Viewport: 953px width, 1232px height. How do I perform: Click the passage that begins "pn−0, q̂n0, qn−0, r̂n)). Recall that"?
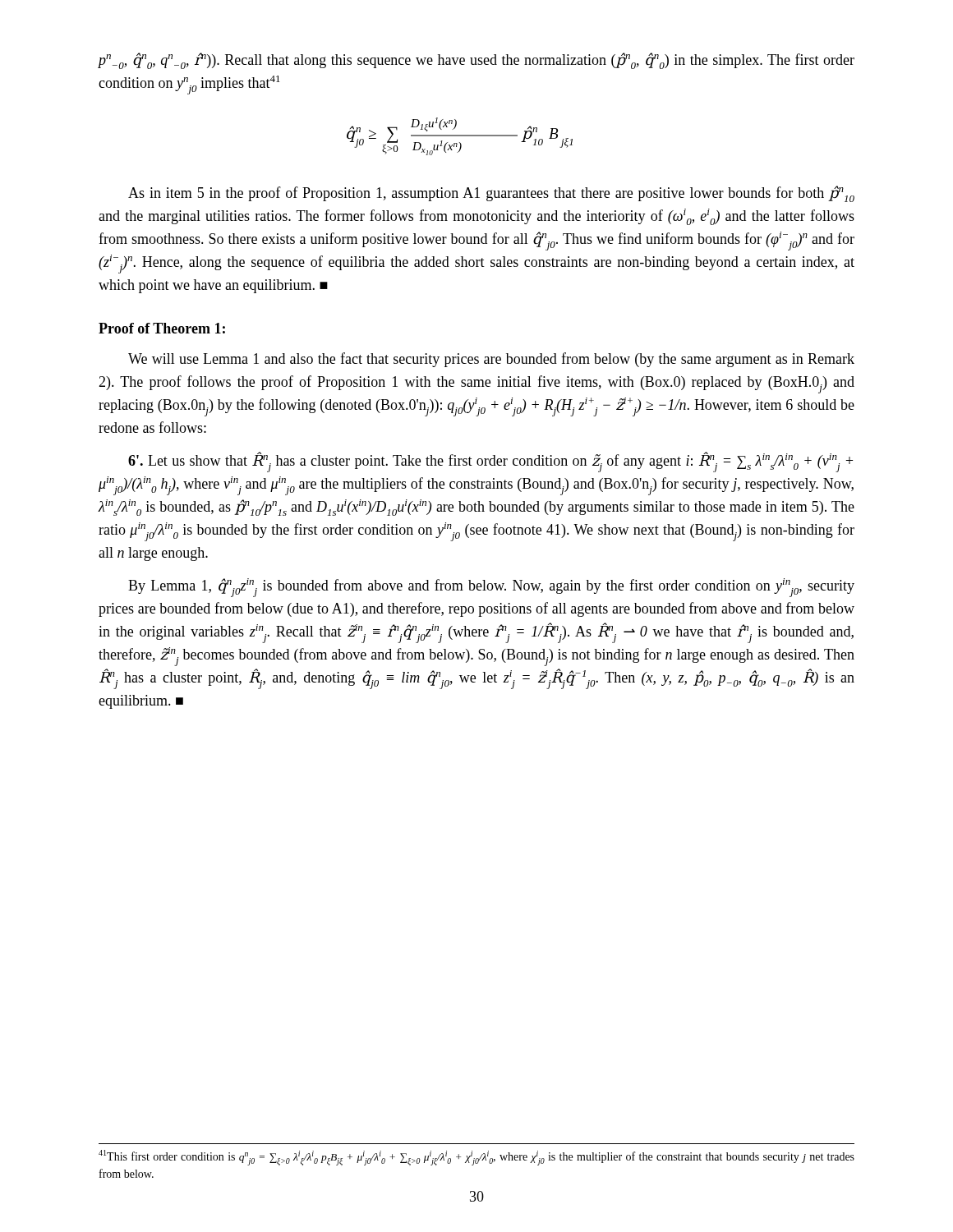(x=476, y=72)
